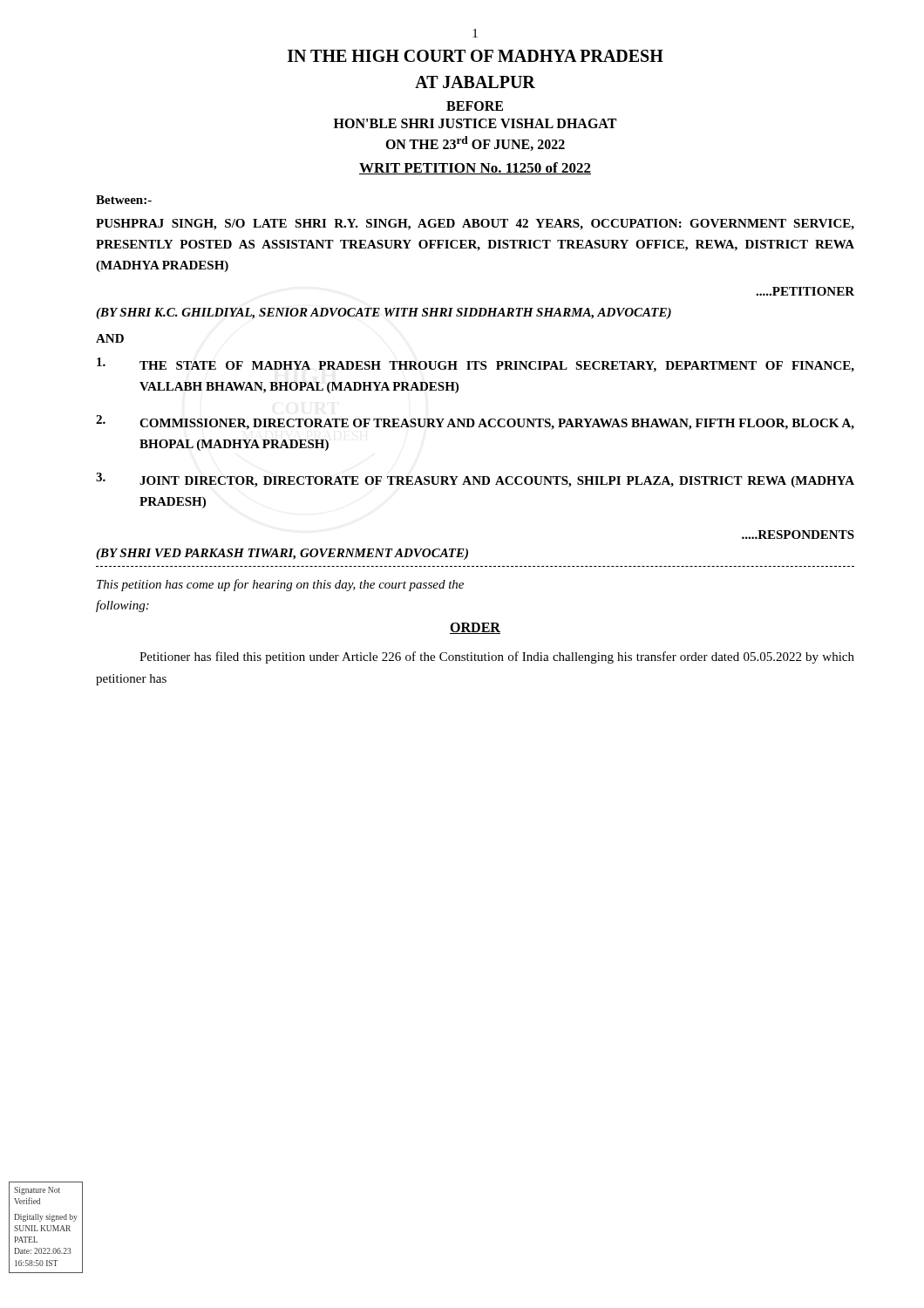The width and height of the screenshot is (924, 1308).
Task: Find the text block with the text "Petitioner has filed this petition"
Action: tap(475, 668)
